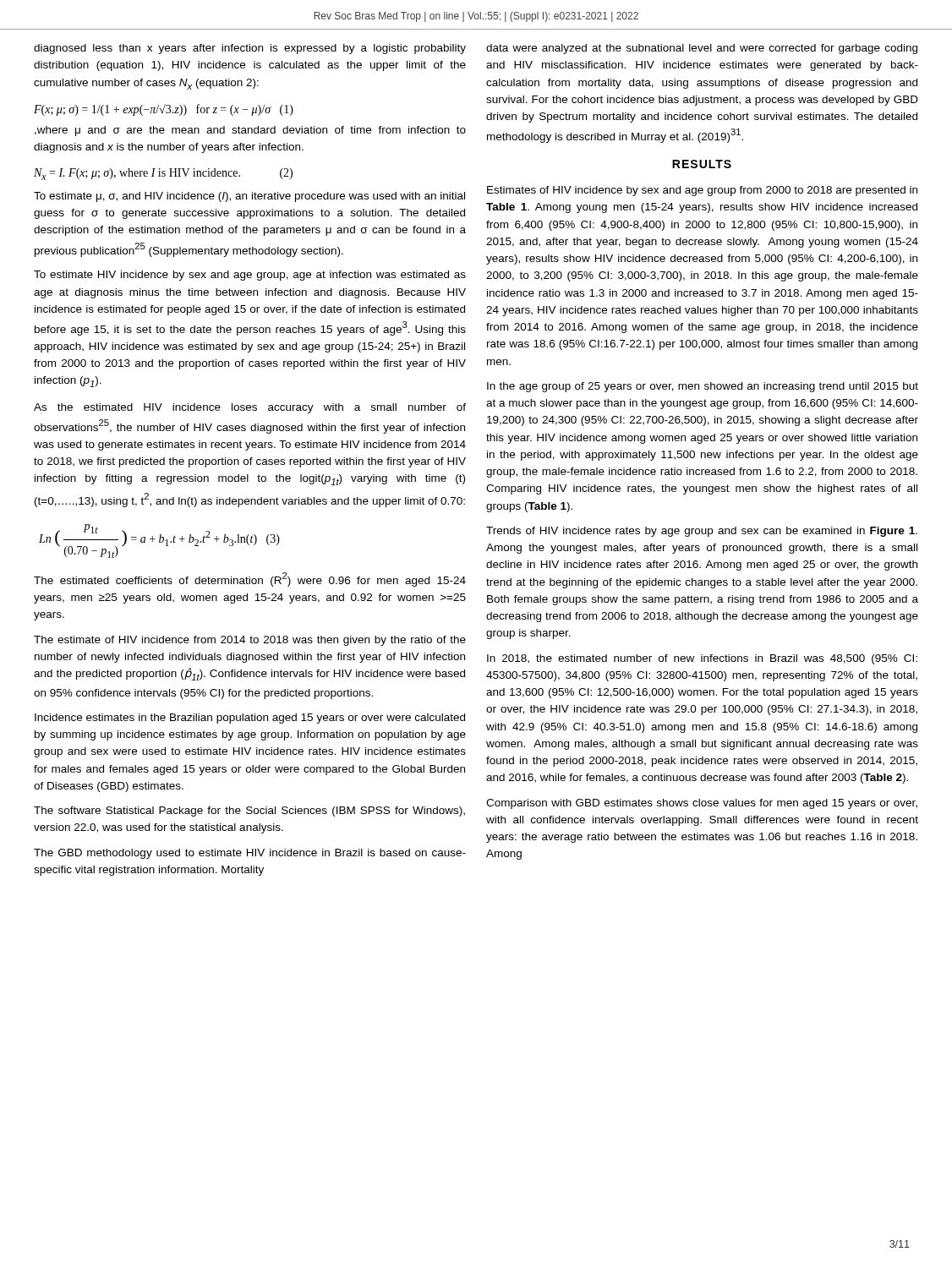Click the passage that begins "Trends of HIV incidence rates"
This screenshot has width=952, height=1268.
click(x=702, y=582)
